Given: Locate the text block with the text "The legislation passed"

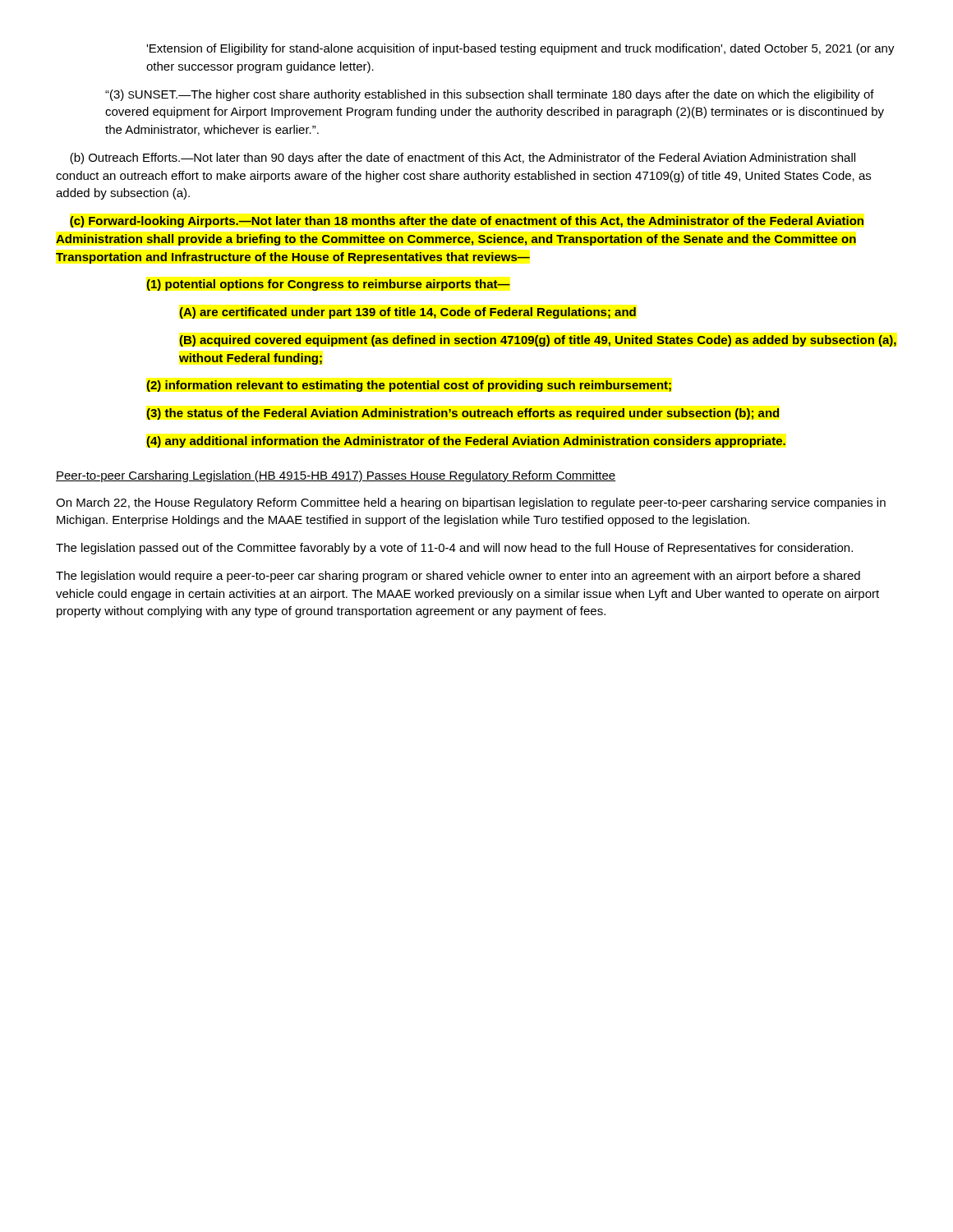Looking at the screenshot, I should [476, 548].
